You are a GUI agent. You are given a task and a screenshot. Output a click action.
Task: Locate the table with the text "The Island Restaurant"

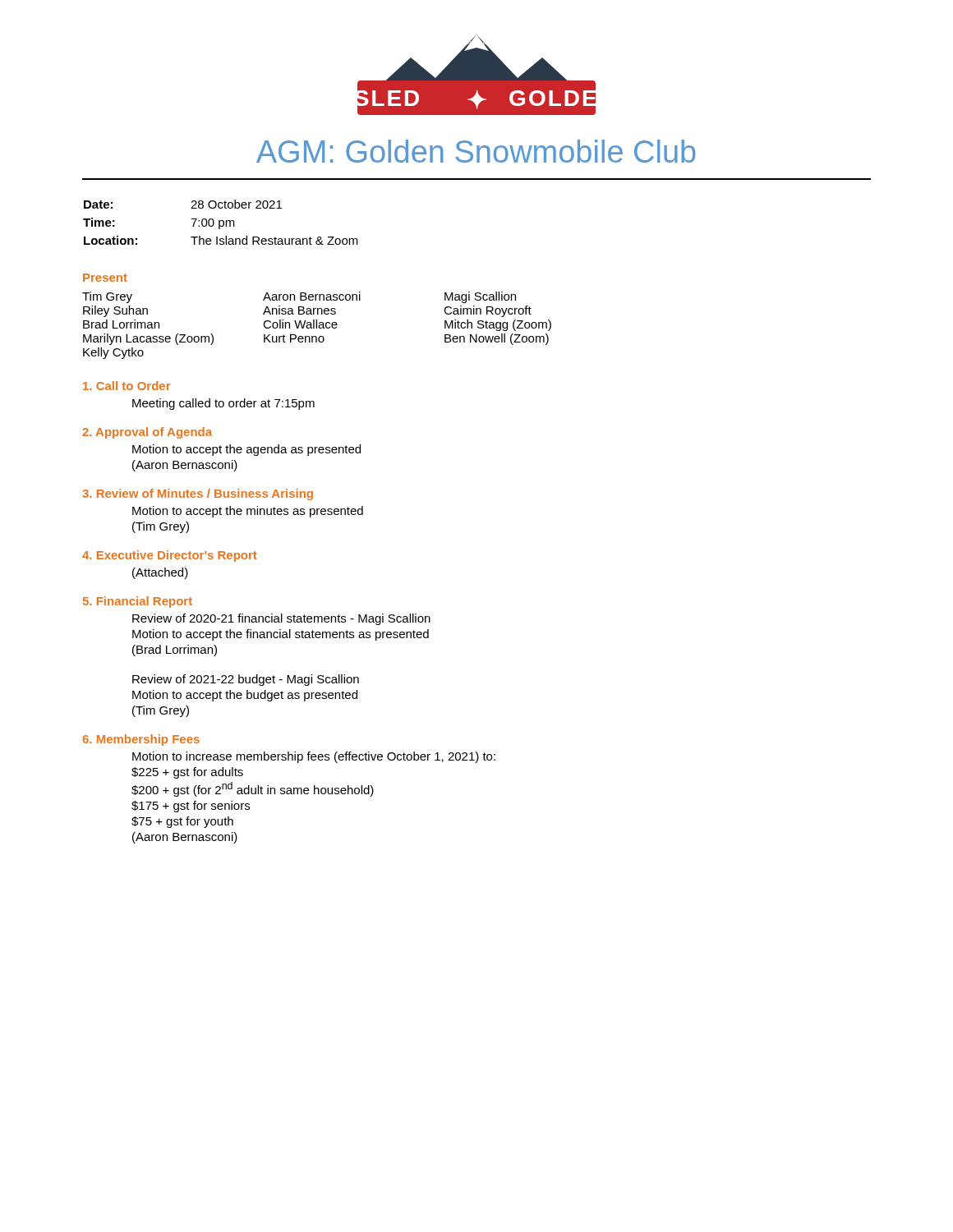476,223
